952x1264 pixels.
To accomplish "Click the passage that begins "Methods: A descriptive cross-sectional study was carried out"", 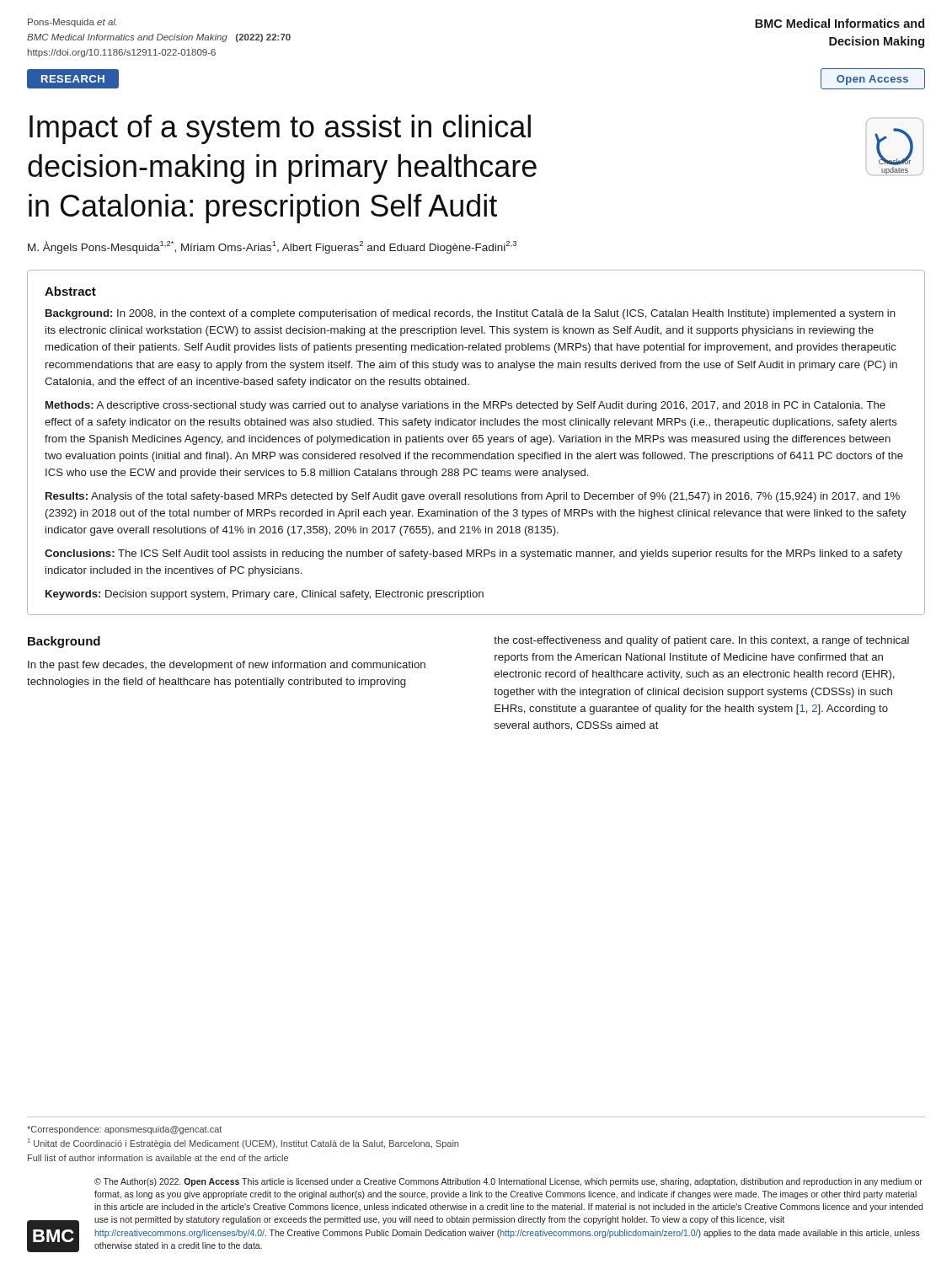I will click(x=474, y=438).
